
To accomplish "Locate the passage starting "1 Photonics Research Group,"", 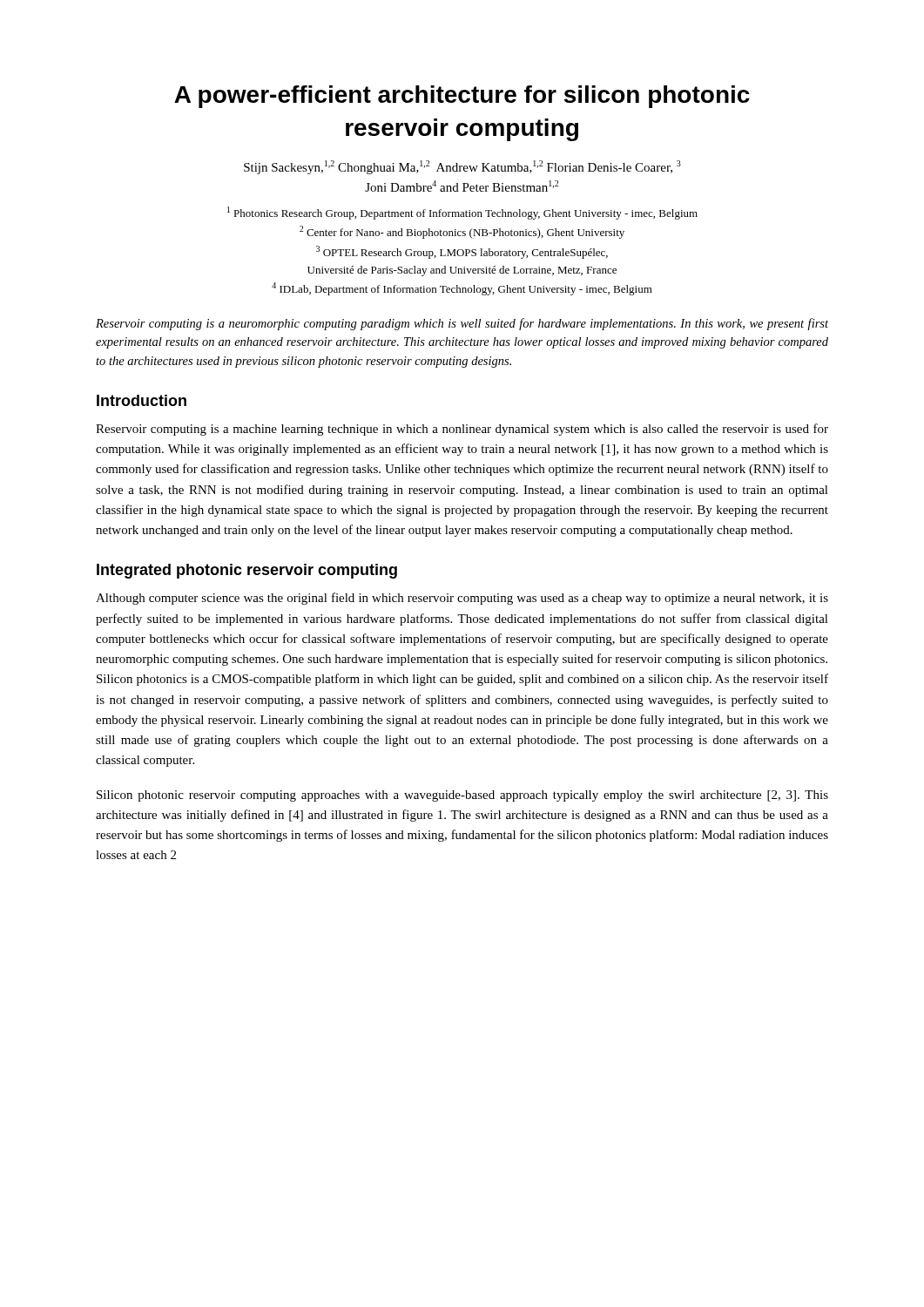I will click(x=462, y=250).
